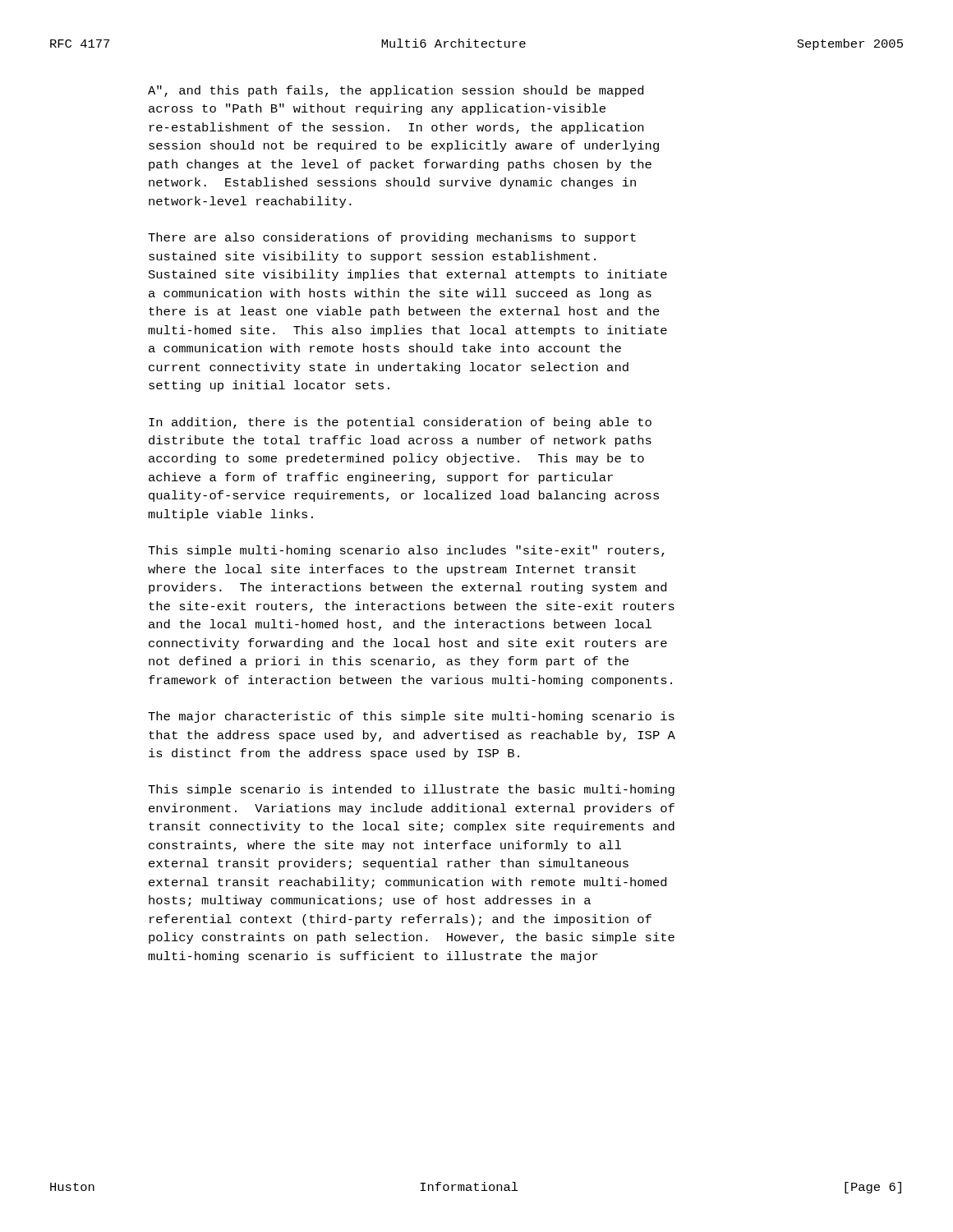Image resolution: width=953 pixels, height=1232 pixels.
Task: Point to the block beginning "The major characteristic of"
Action: click(x=412, y=736)
